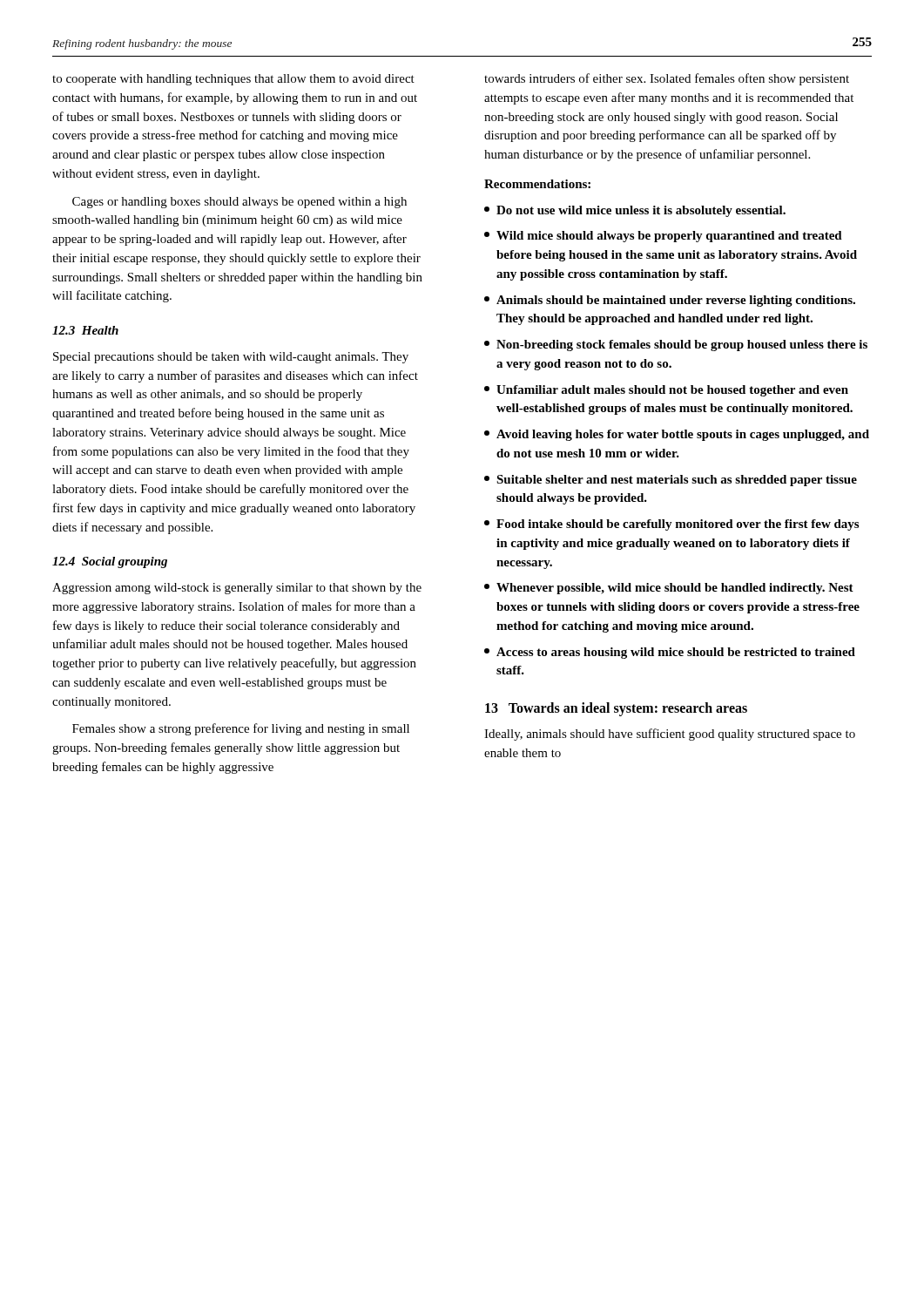Locate the block starting "Do not use wild mice unless it"
Image resolution: width=924 pixels, height=1307 pixels.
pyautogui.click(x=635, y=210)
